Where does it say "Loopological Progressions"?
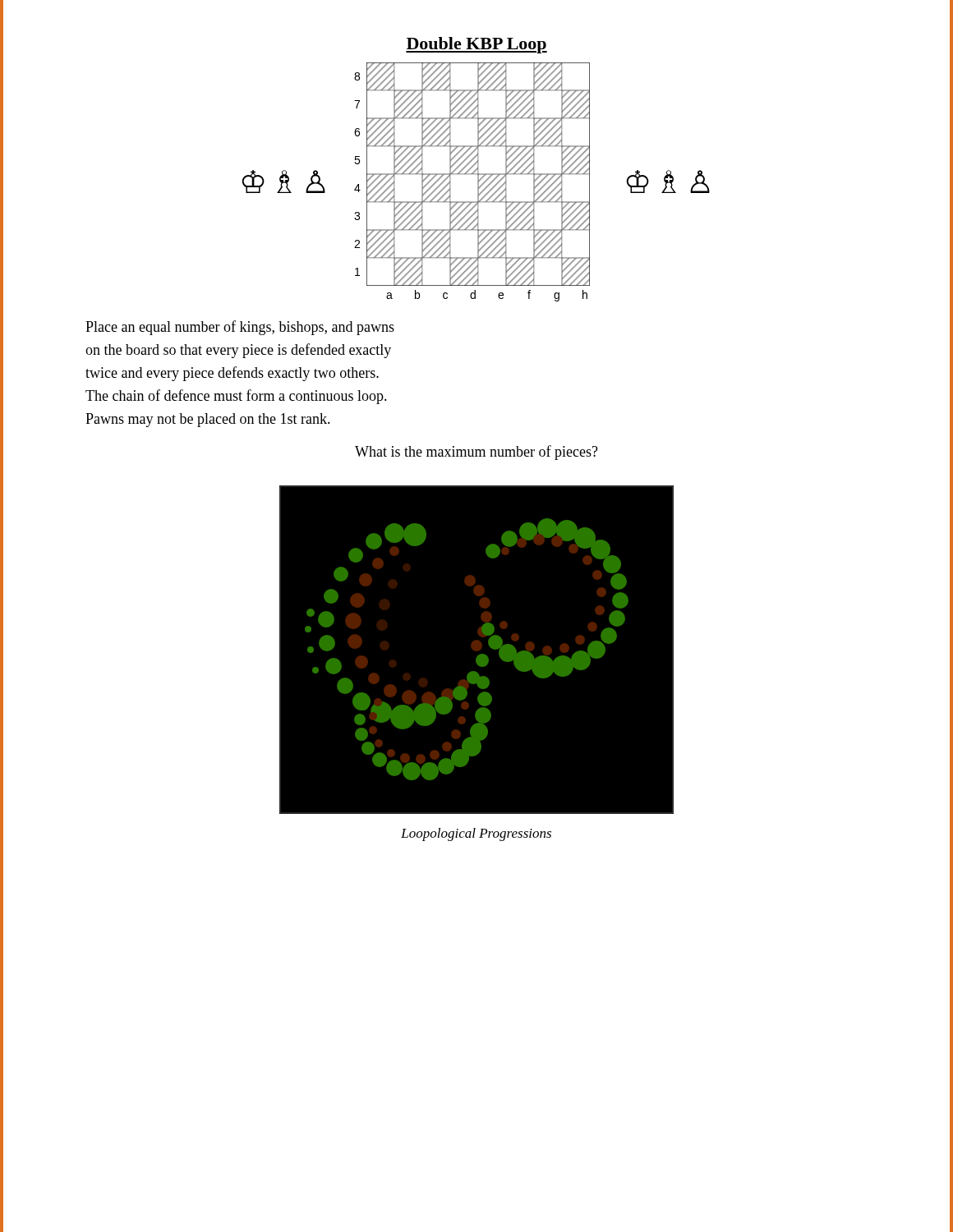Viewport: 953px width, 1232px height. tap(476, 834)
